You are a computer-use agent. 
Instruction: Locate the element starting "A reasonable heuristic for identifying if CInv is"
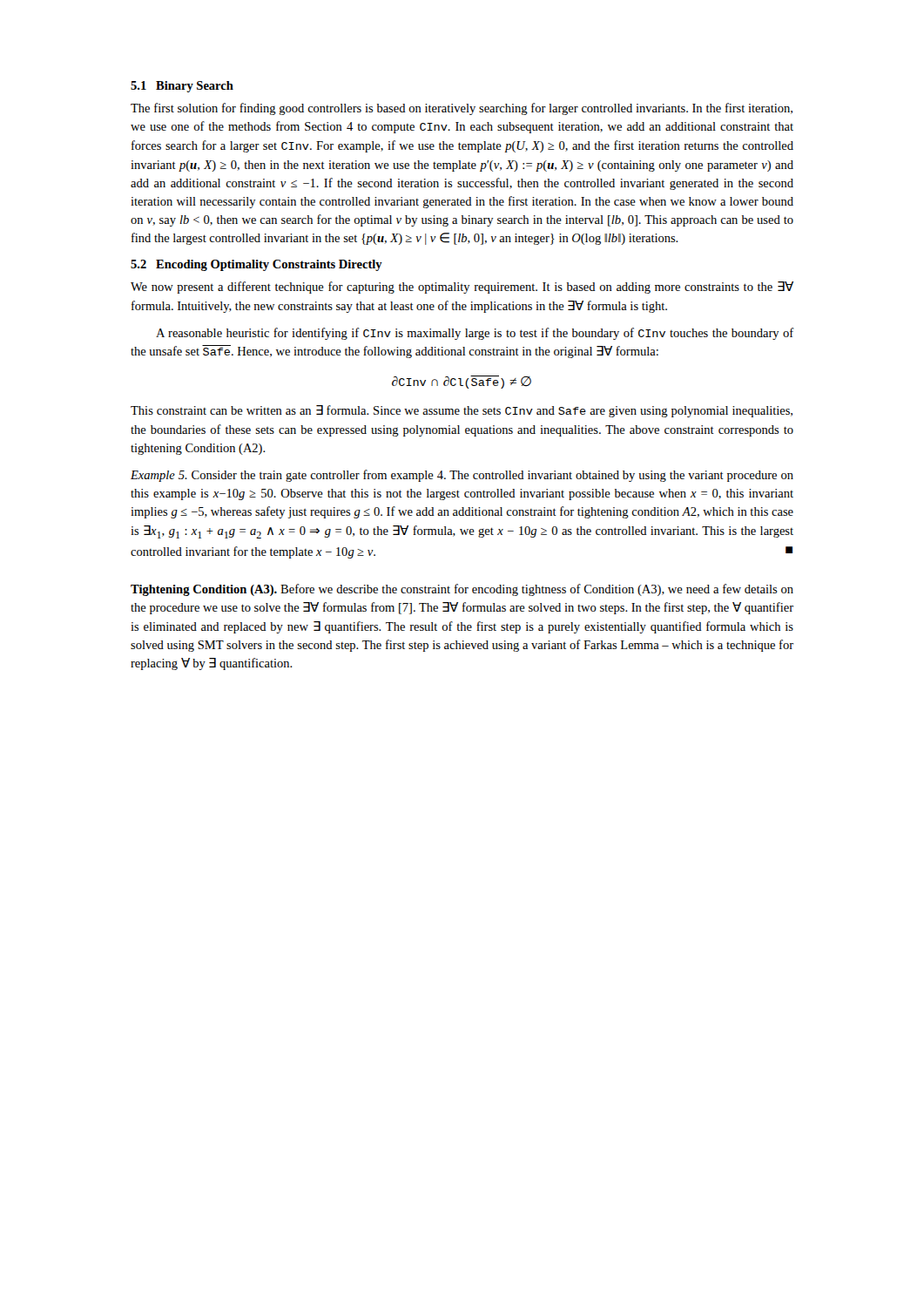[x=462, y=342]
